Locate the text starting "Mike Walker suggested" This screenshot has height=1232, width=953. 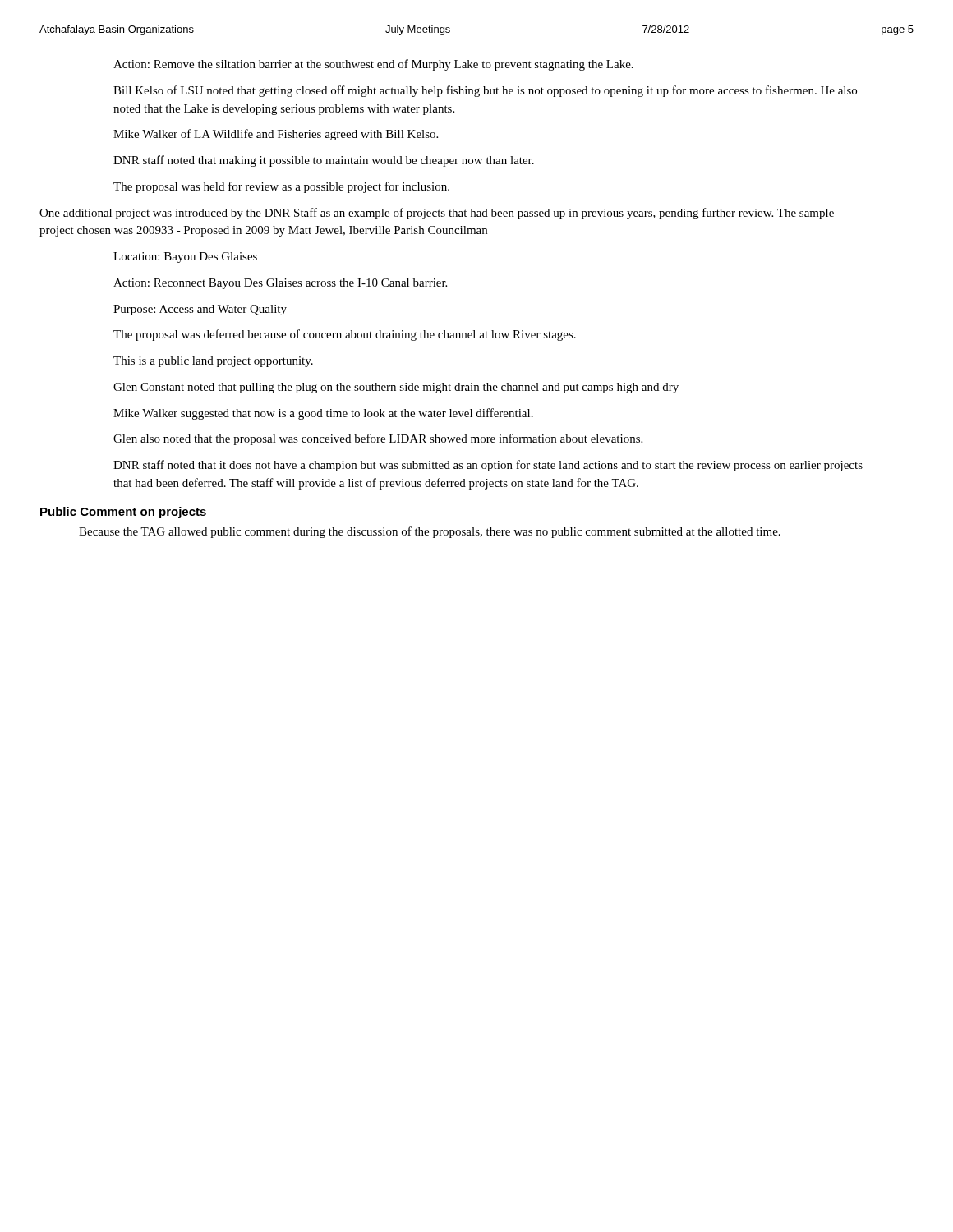pyautogui.click(x=489, y=413)
